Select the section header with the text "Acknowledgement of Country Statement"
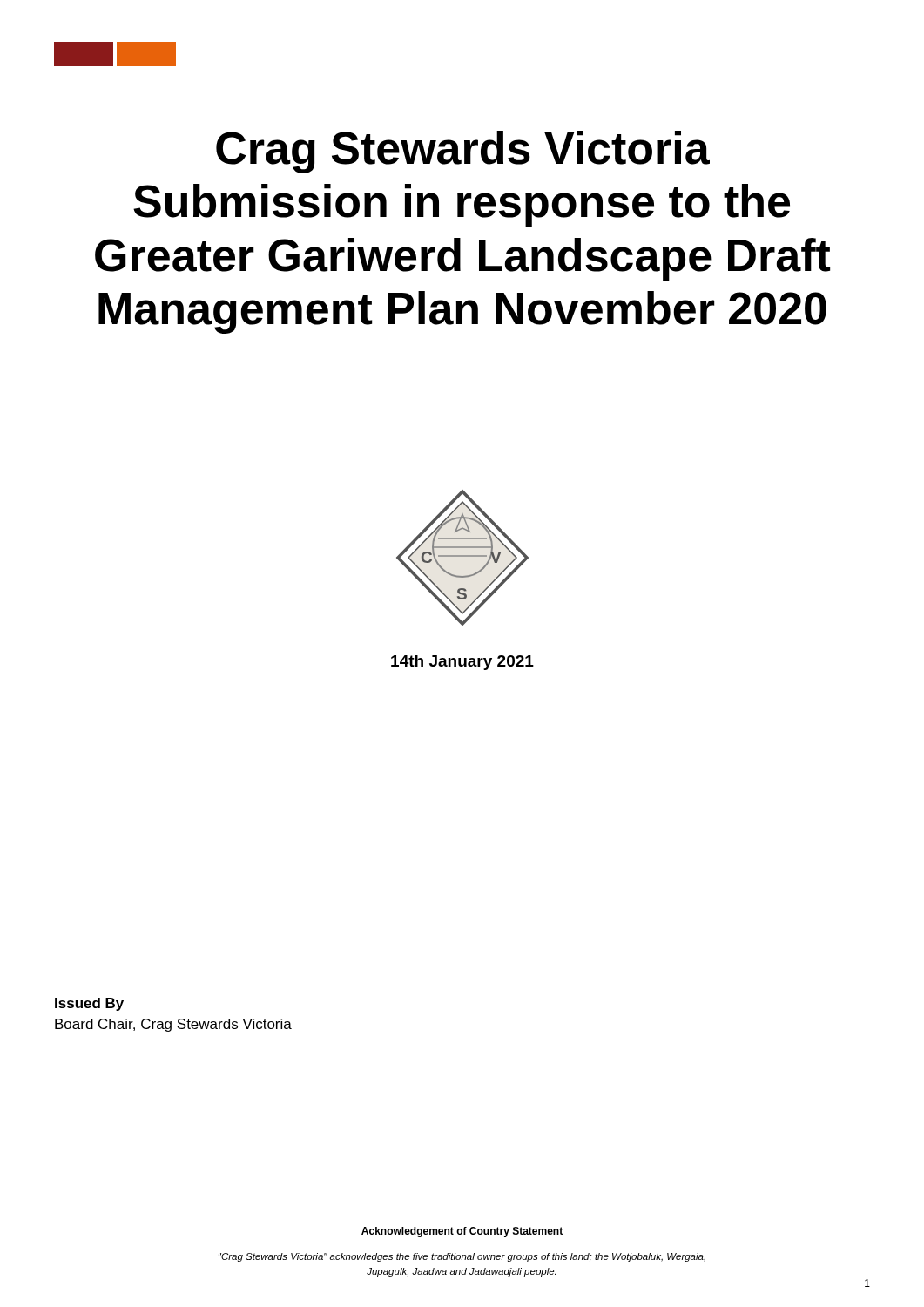Viewport: 924px width, 1307px height. point(462,1231)
